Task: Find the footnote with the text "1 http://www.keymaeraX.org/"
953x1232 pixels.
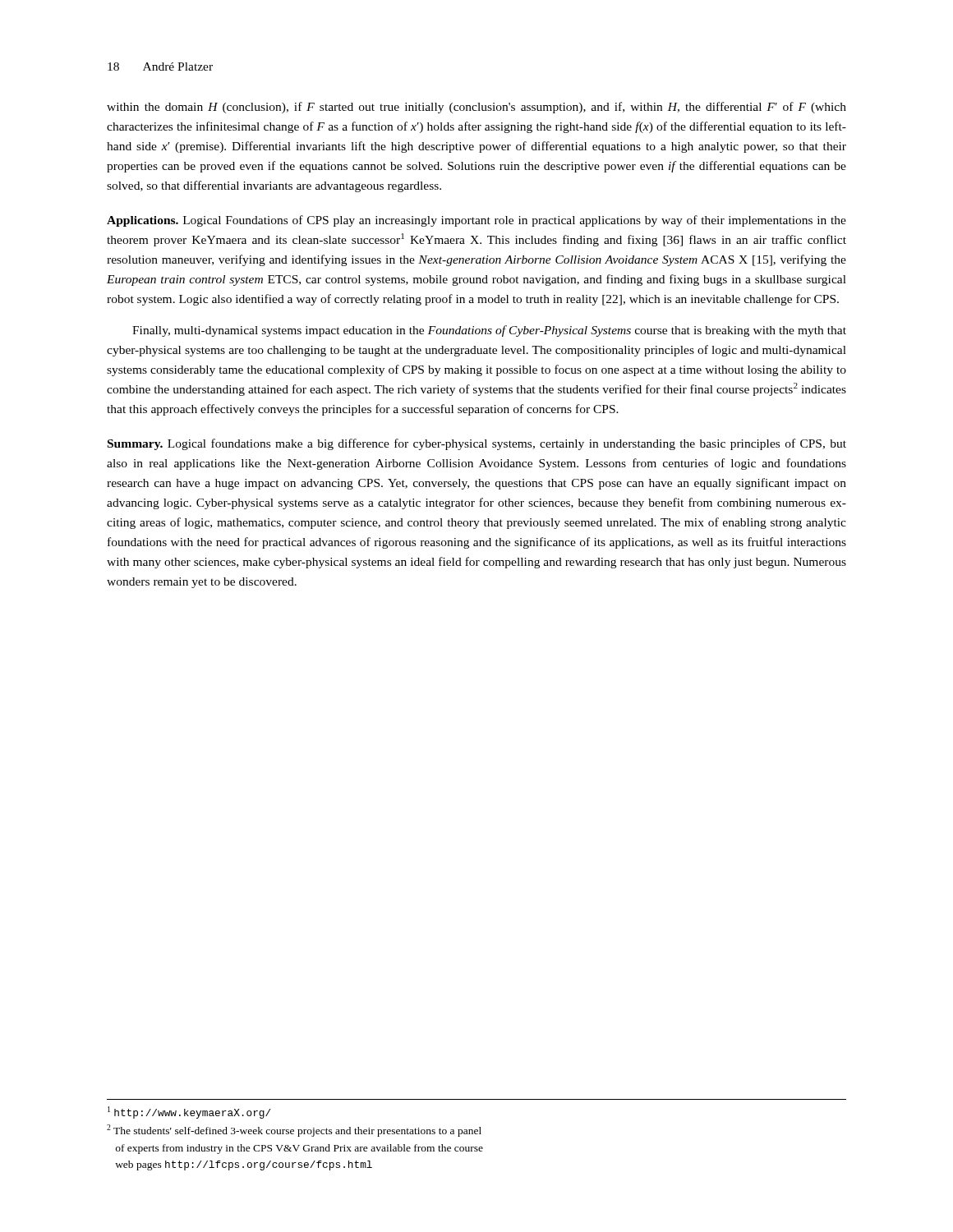Action: click(189, 1112)
